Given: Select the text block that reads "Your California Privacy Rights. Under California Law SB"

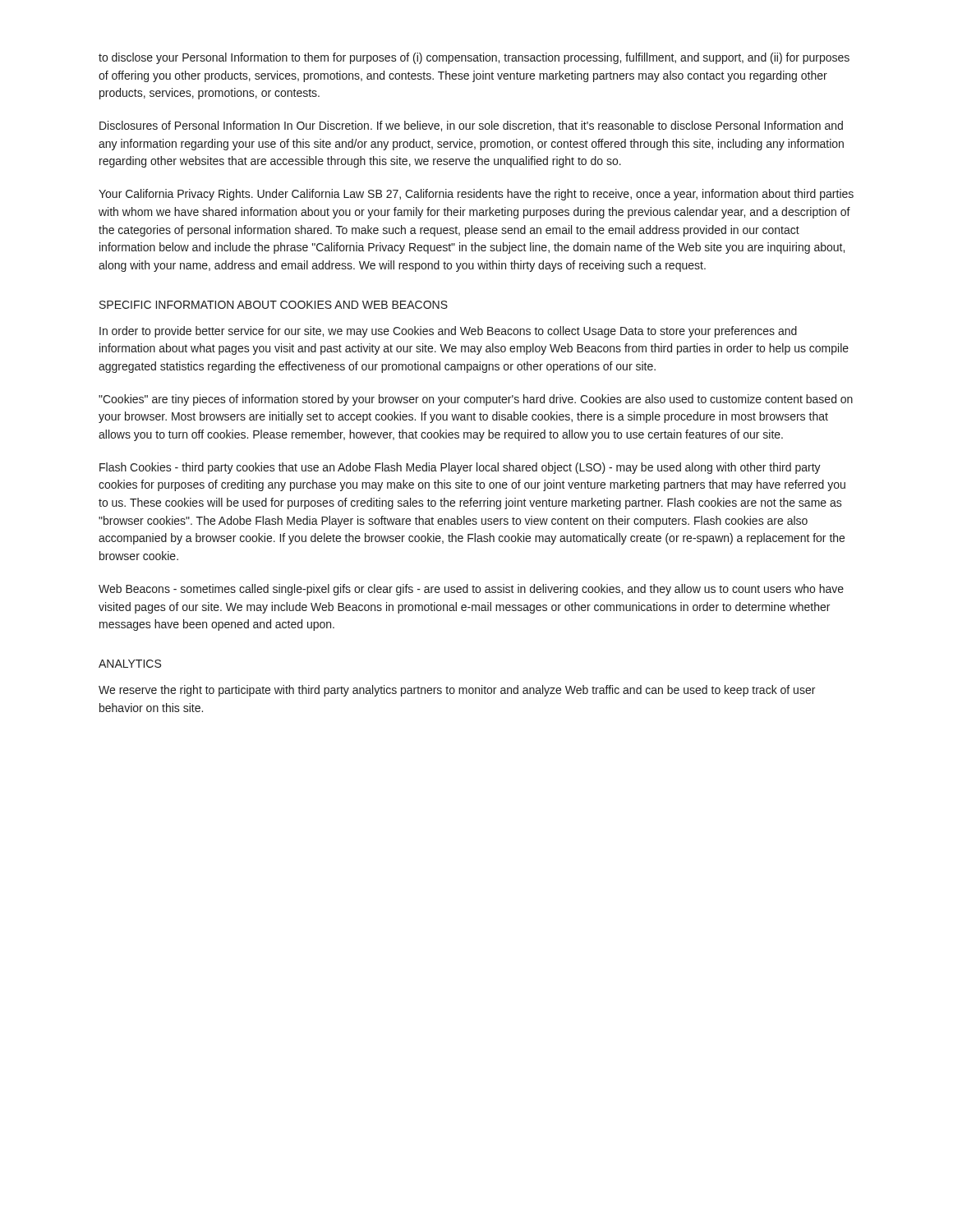Looking at the screenshot, I should [476, 230].
